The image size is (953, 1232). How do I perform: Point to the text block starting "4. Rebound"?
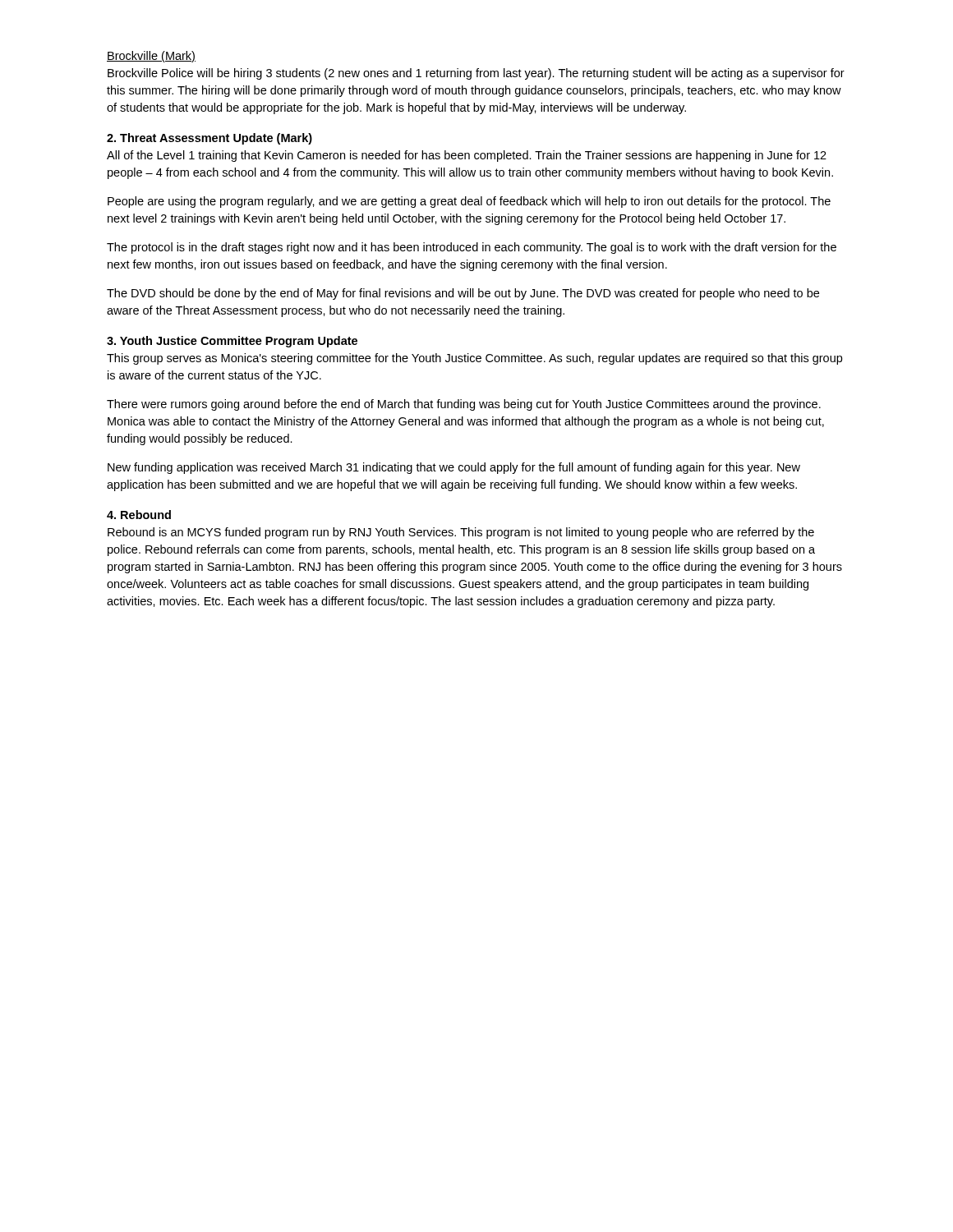[x=139, y=515]
